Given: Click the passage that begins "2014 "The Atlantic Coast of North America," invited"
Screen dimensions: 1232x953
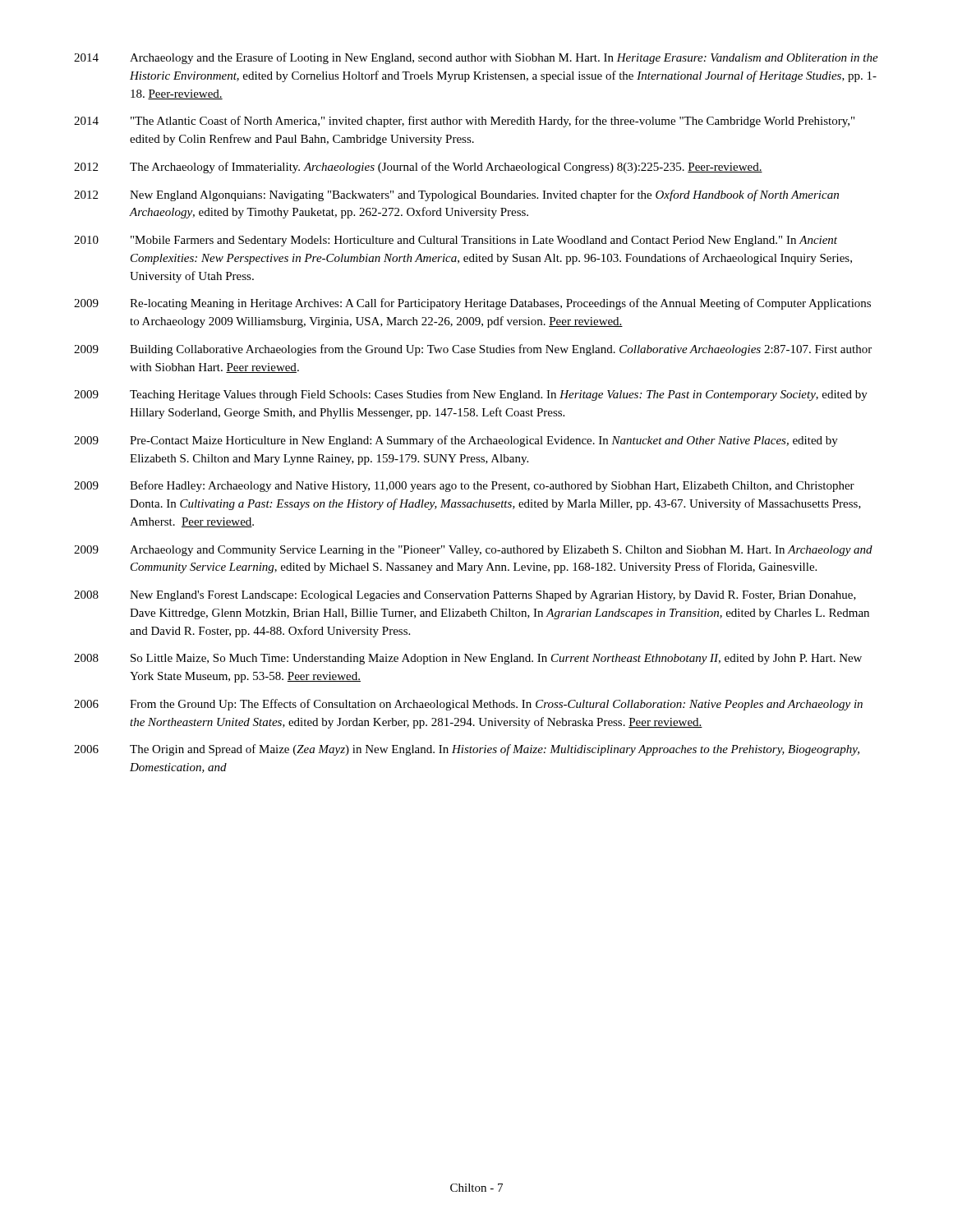Looking at the screenshot, I should pos(476,131).
